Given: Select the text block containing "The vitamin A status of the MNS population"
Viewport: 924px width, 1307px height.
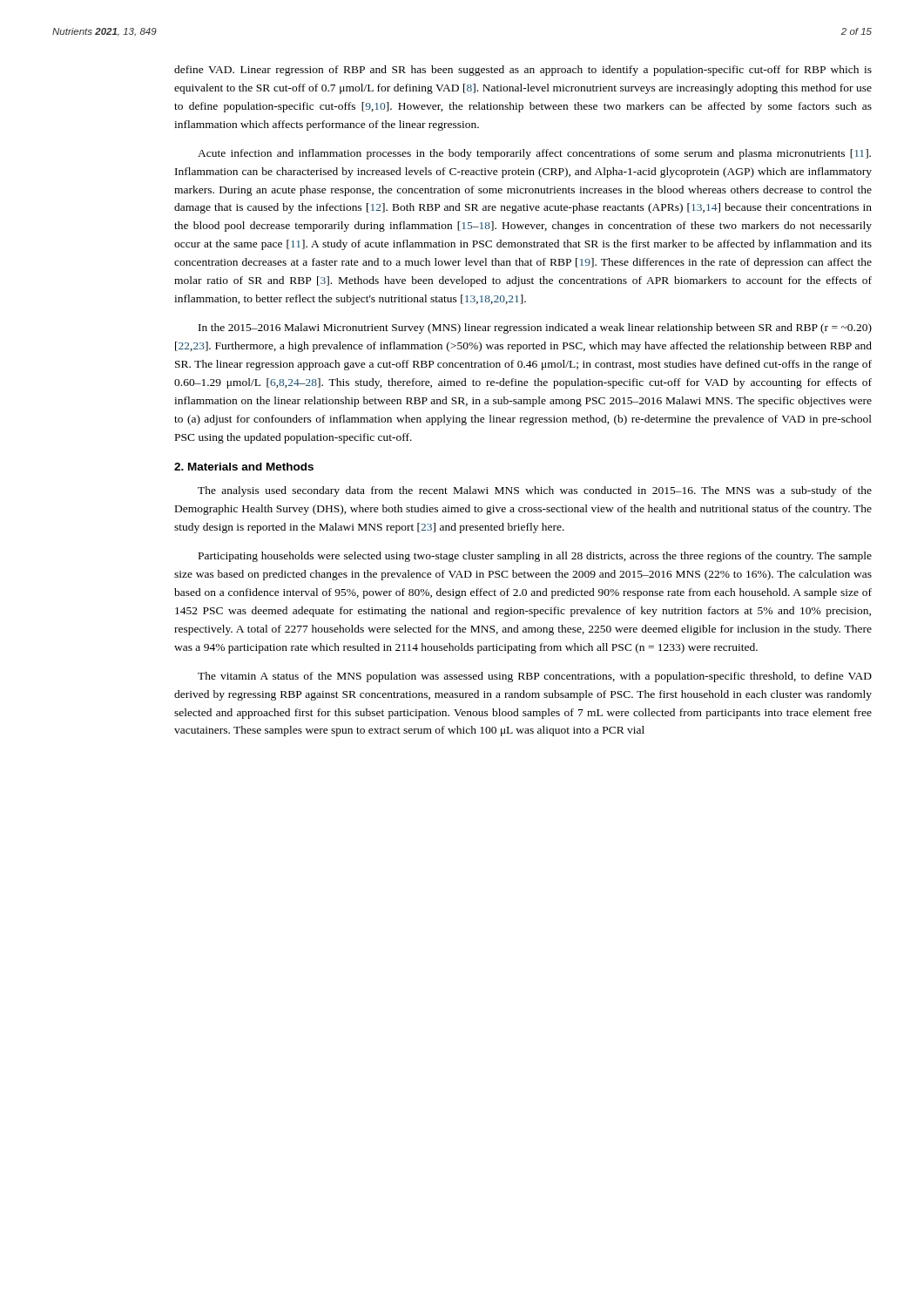Looking at the screenshot, I should coord(523,704).
